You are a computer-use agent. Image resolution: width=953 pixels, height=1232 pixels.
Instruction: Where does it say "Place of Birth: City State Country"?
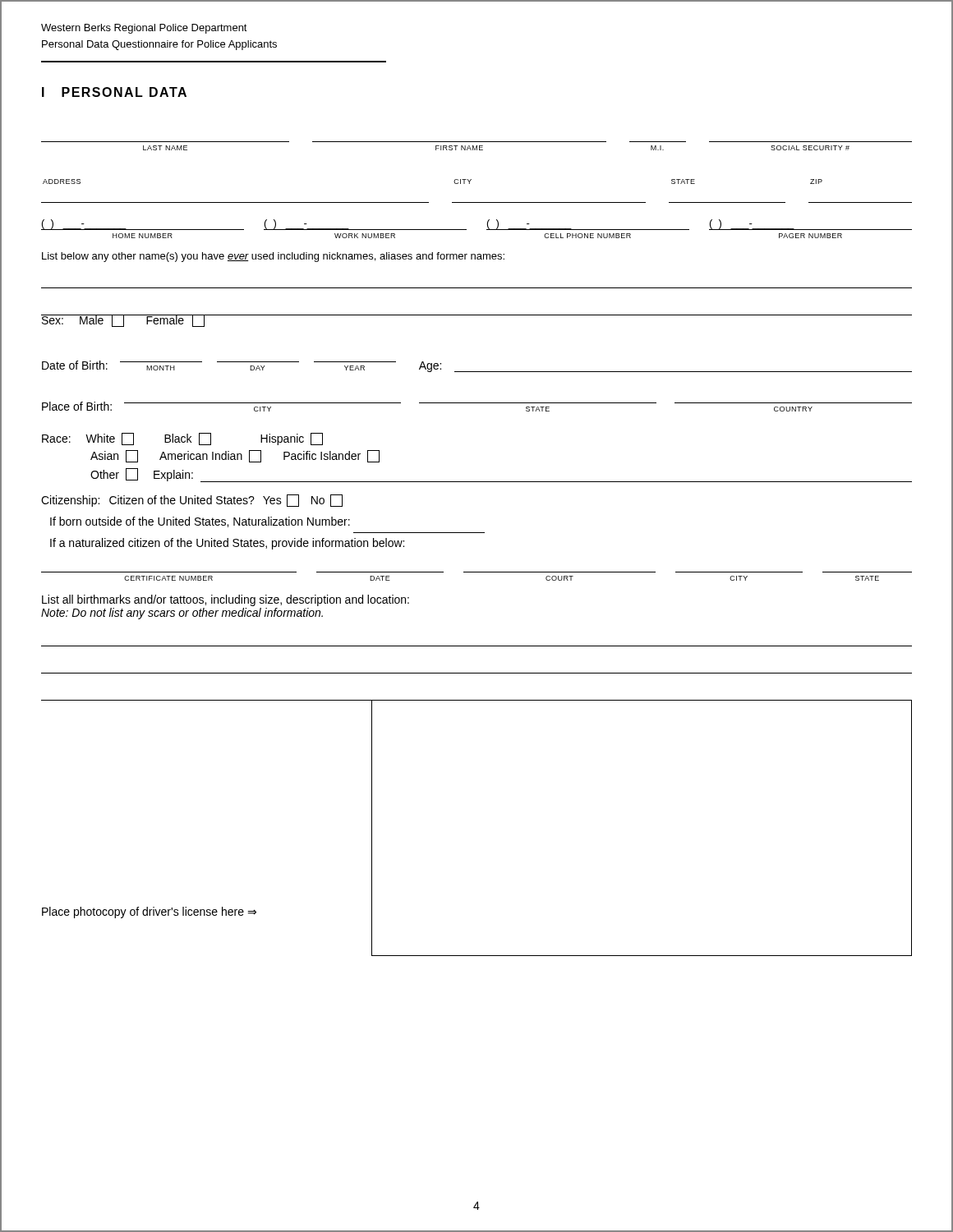(476, 400)
